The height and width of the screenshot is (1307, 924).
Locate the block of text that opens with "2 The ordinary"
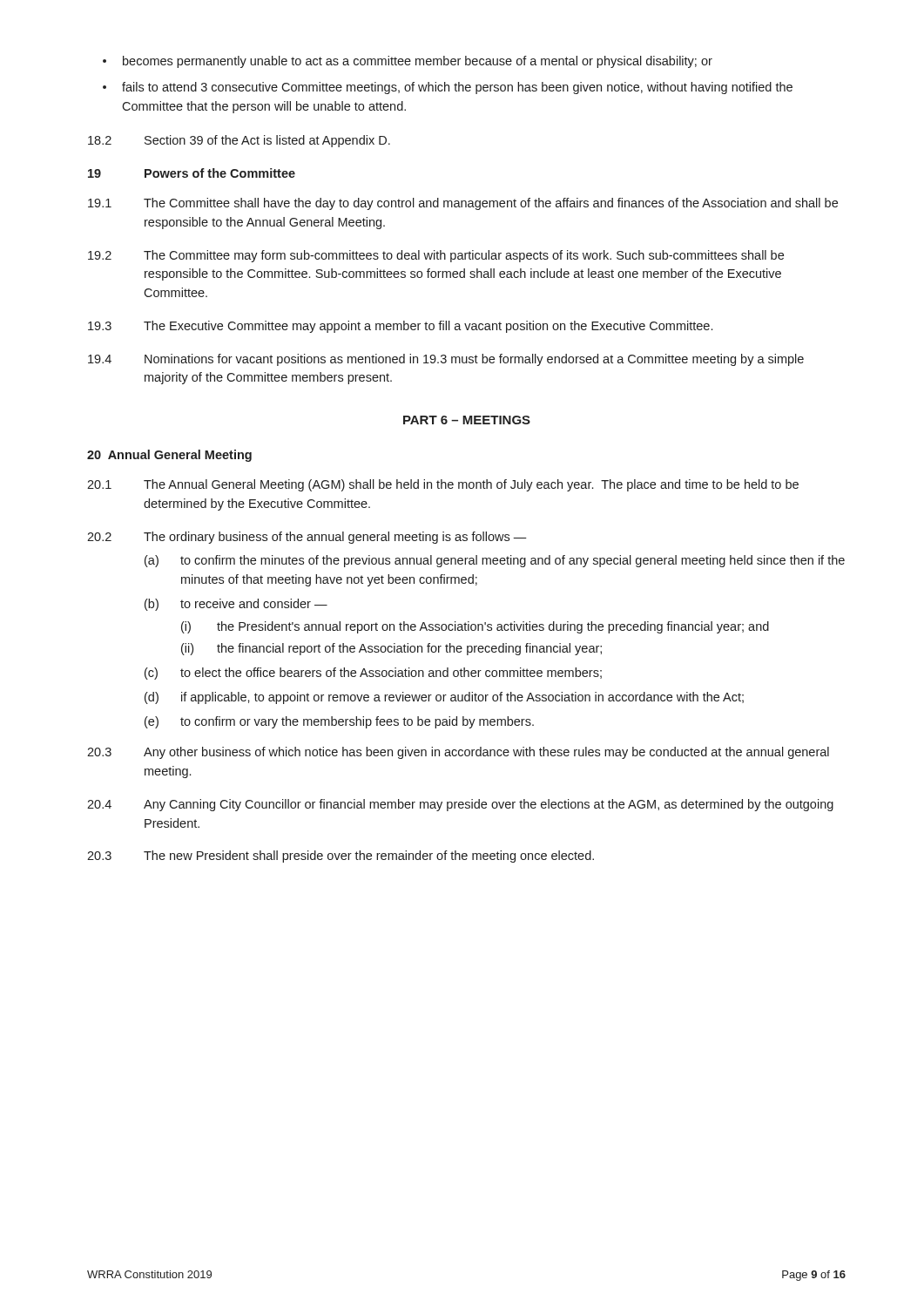click(307, 537)
